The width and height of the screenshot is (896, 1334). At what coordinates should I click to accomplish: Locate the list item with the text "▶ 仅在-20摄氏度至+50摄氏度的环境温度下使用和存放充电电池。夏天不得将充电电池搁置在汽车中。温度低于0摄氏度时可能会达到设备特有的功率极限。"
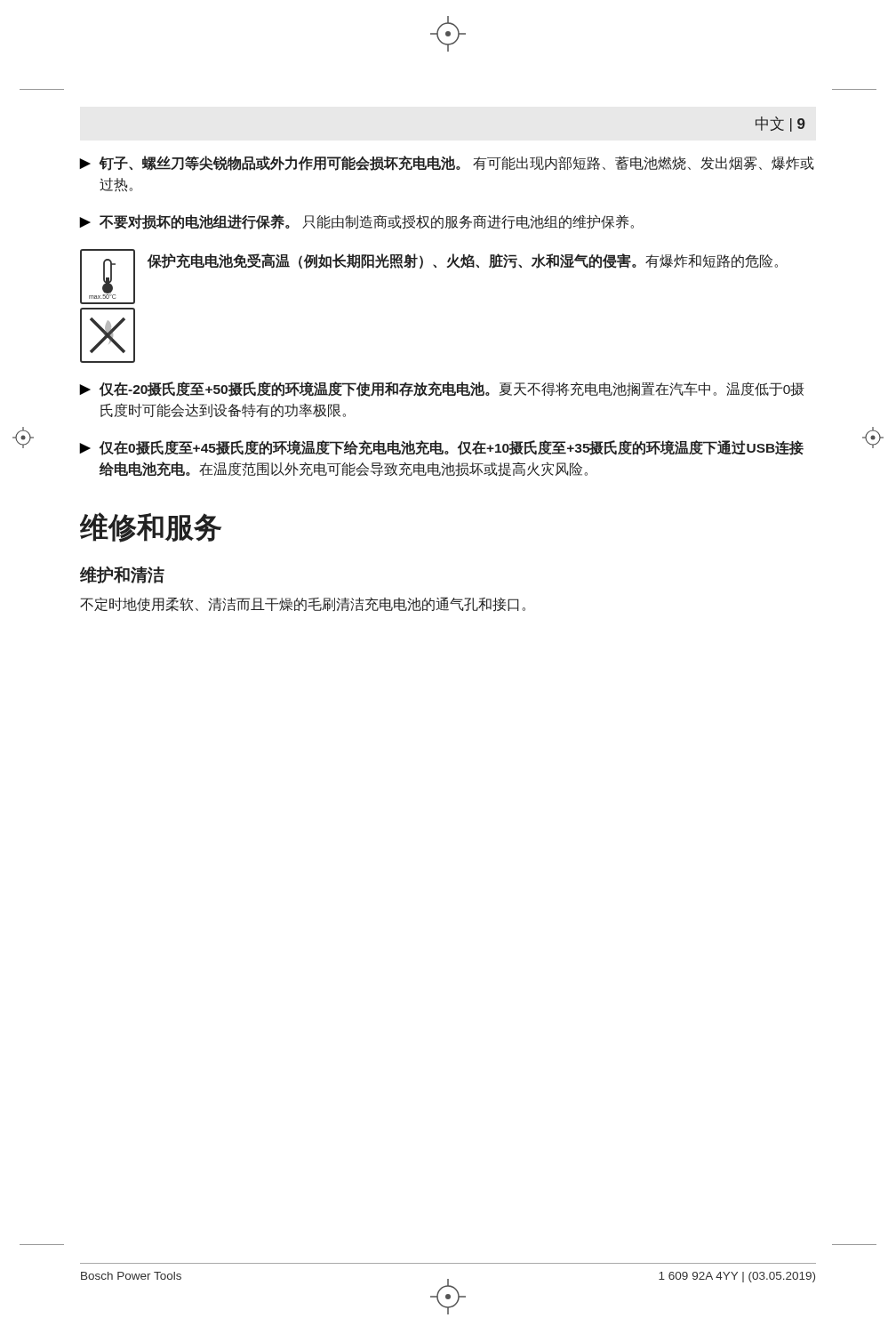448,400
